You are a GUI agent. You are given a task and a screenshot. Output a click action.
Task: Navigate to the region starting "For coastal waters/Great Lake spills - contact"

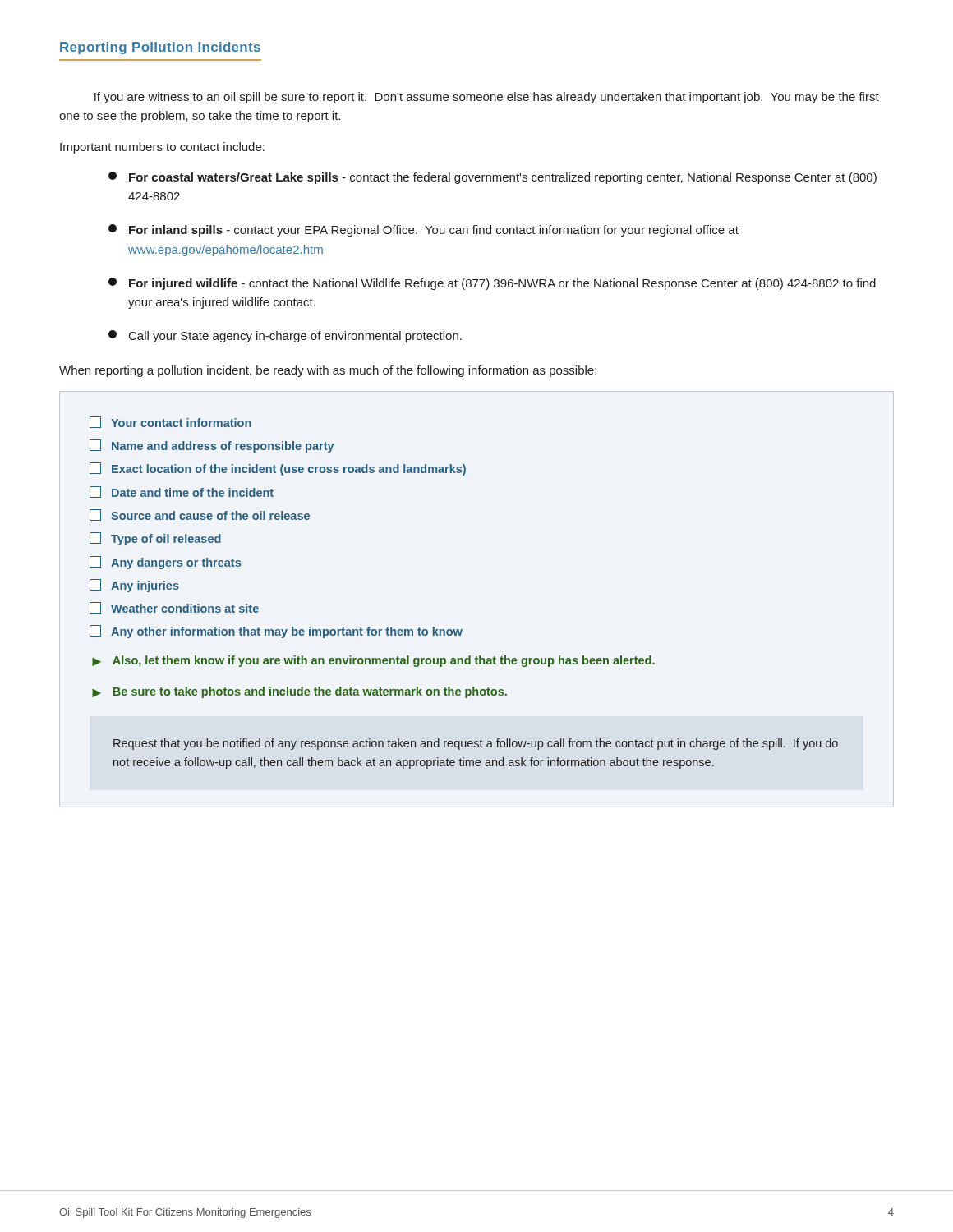point(501,186)
